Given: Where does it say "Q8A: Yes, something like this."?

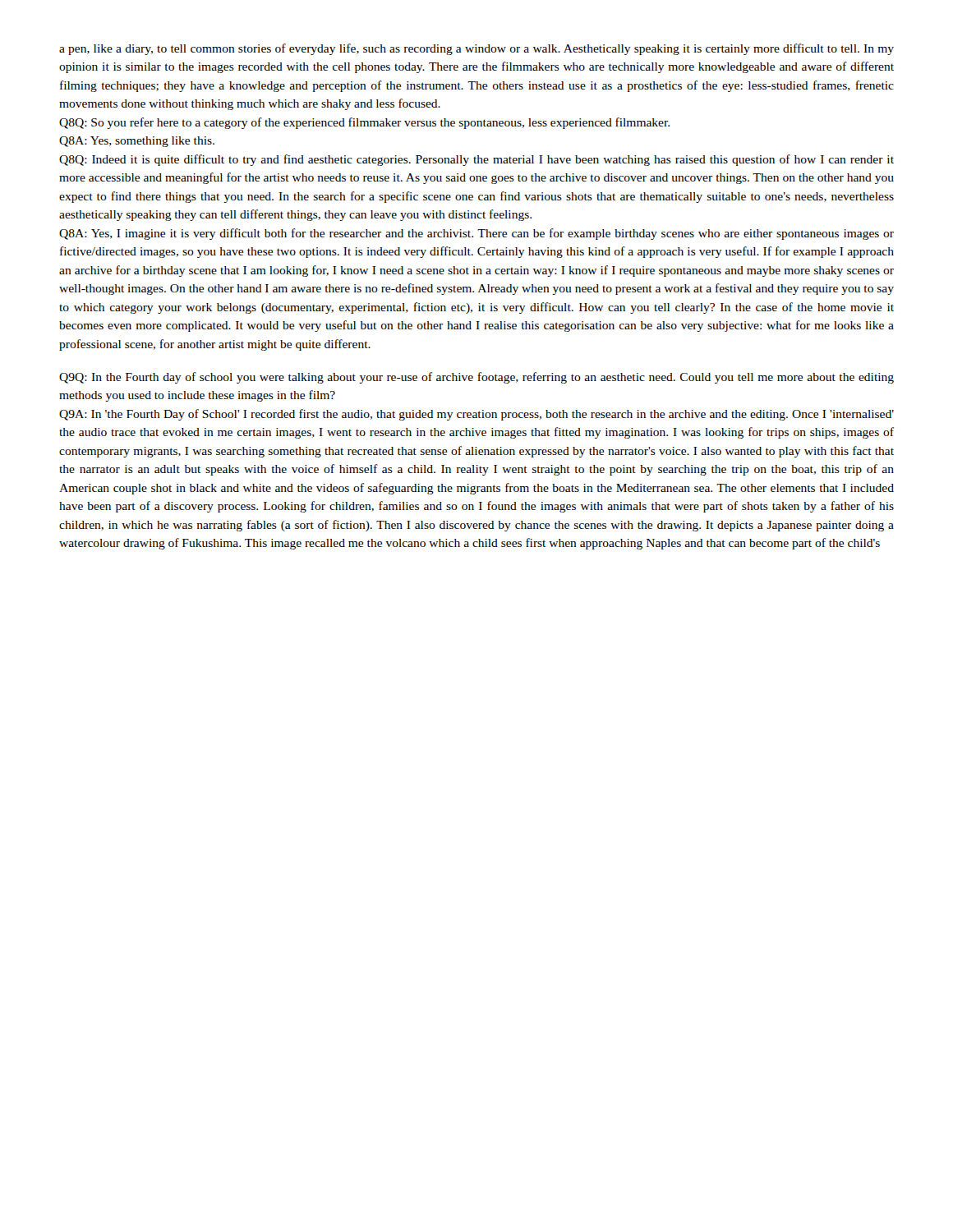Looking at the screenshot, I should (x=137, y=142).
